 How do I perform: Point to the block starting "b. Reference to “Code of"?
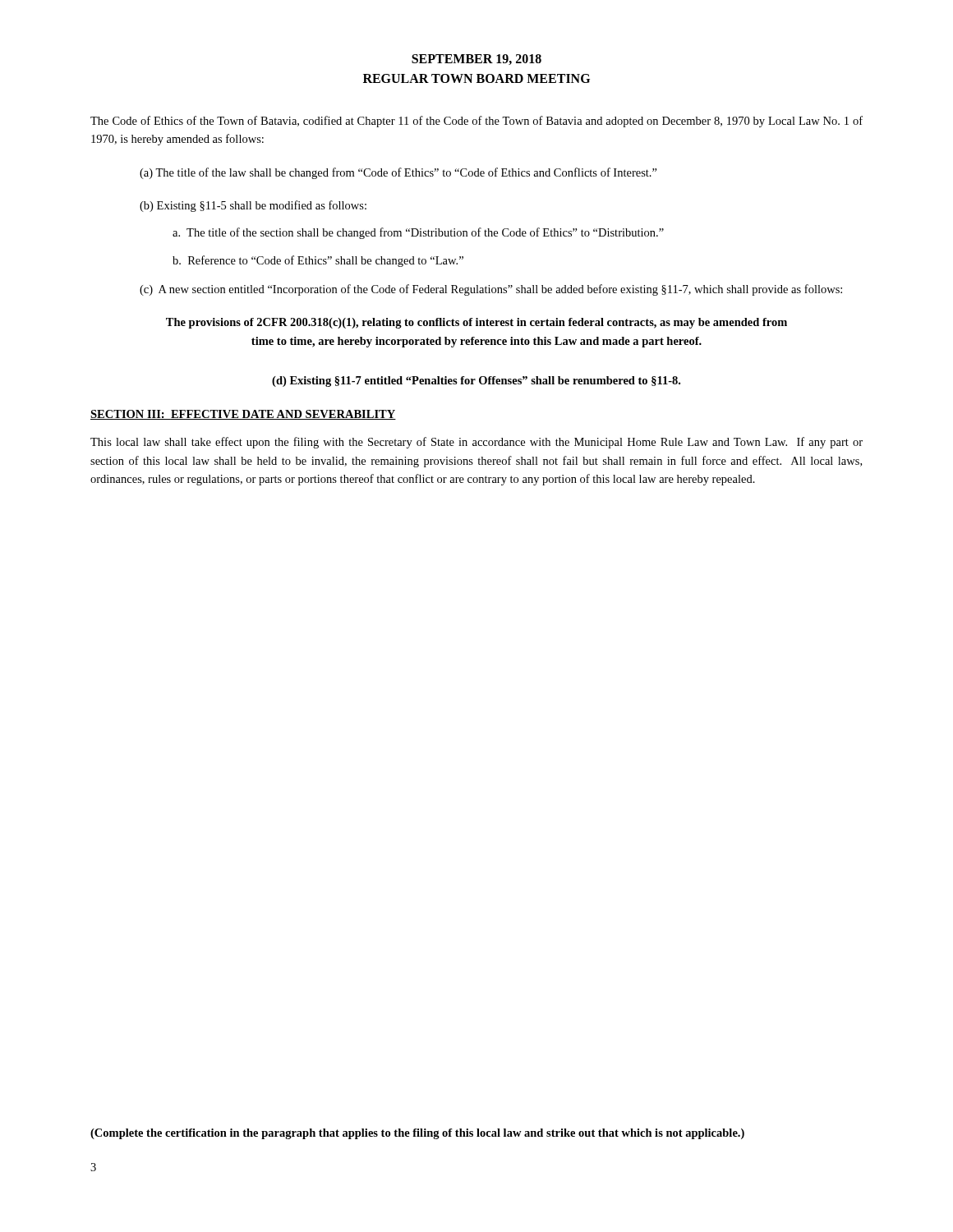point(318,261)
